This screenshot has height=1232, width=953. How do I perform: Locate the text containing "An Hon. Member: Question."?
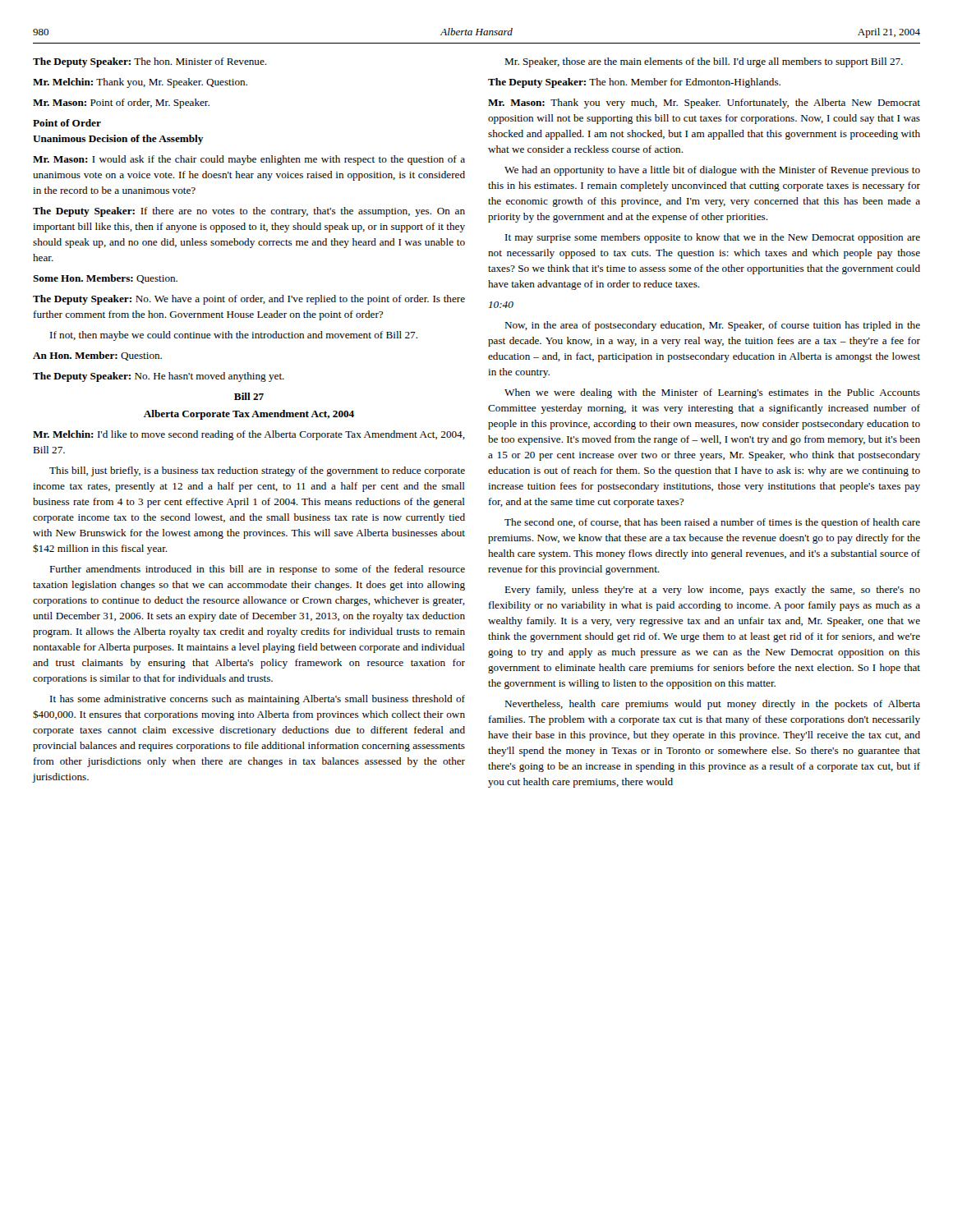click(97, 356)
